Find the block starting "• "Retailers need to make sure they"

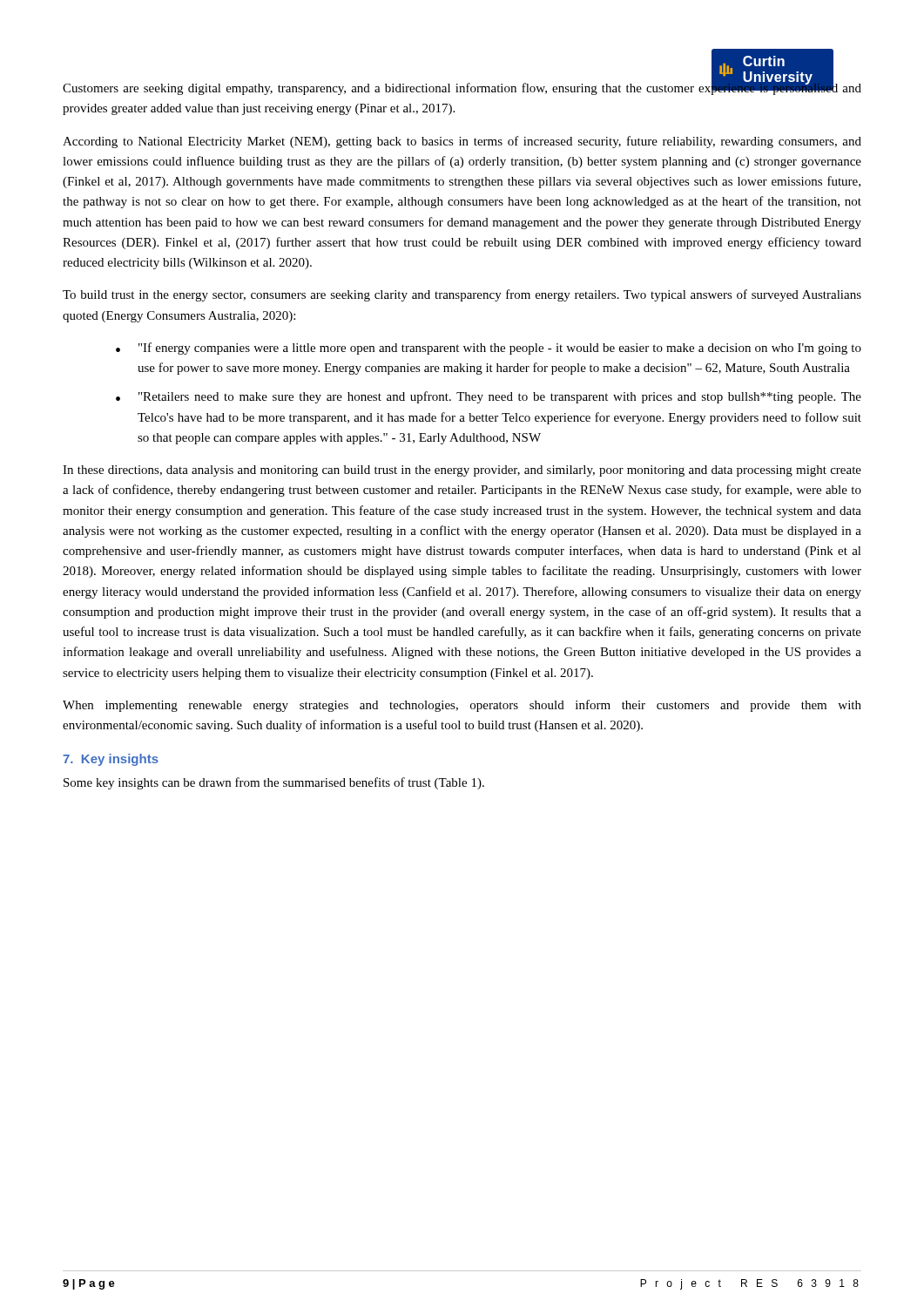(488, 418)
